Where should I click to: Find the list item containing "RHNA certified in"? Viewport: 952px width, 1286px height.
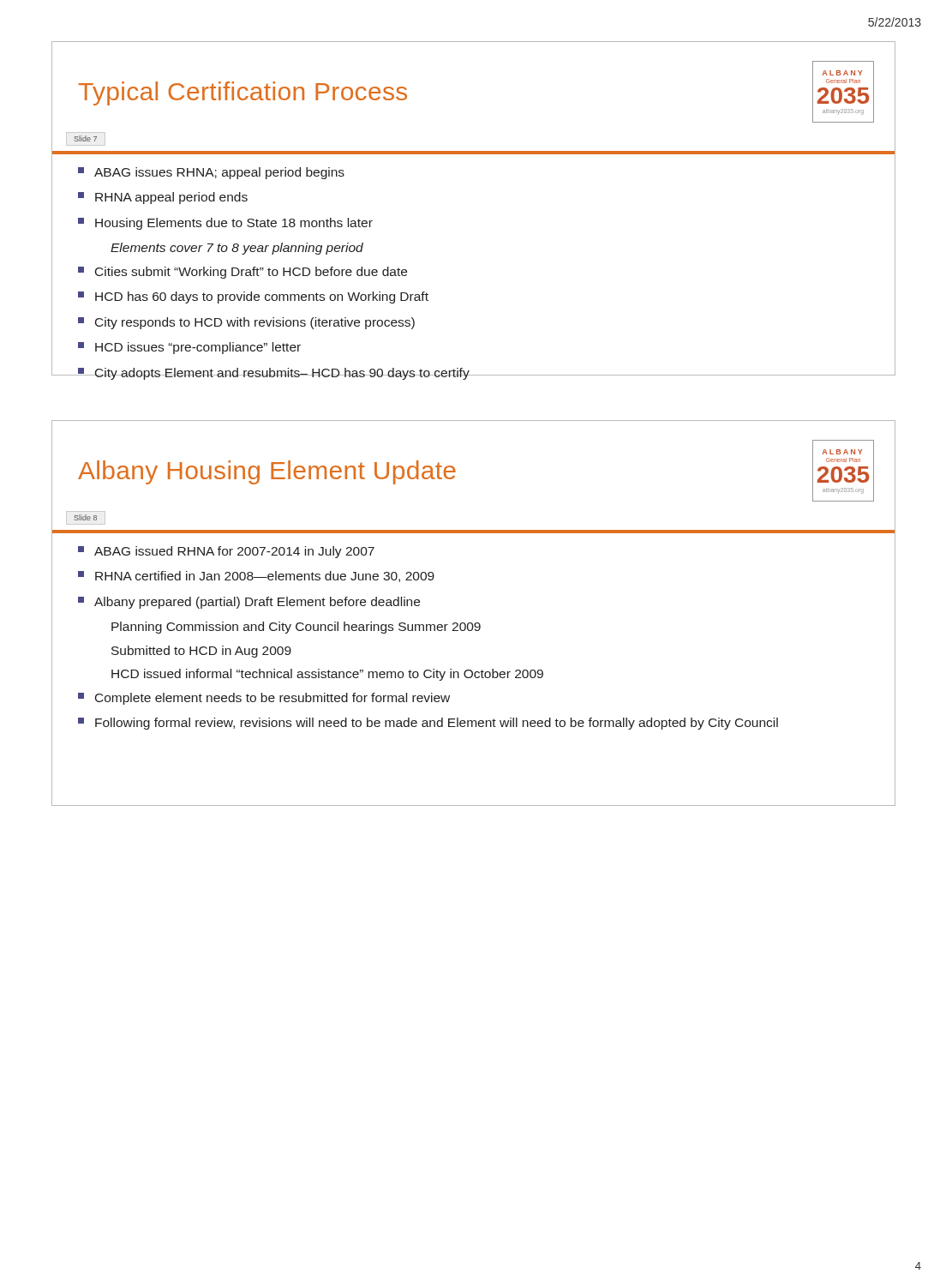[256, 577]
